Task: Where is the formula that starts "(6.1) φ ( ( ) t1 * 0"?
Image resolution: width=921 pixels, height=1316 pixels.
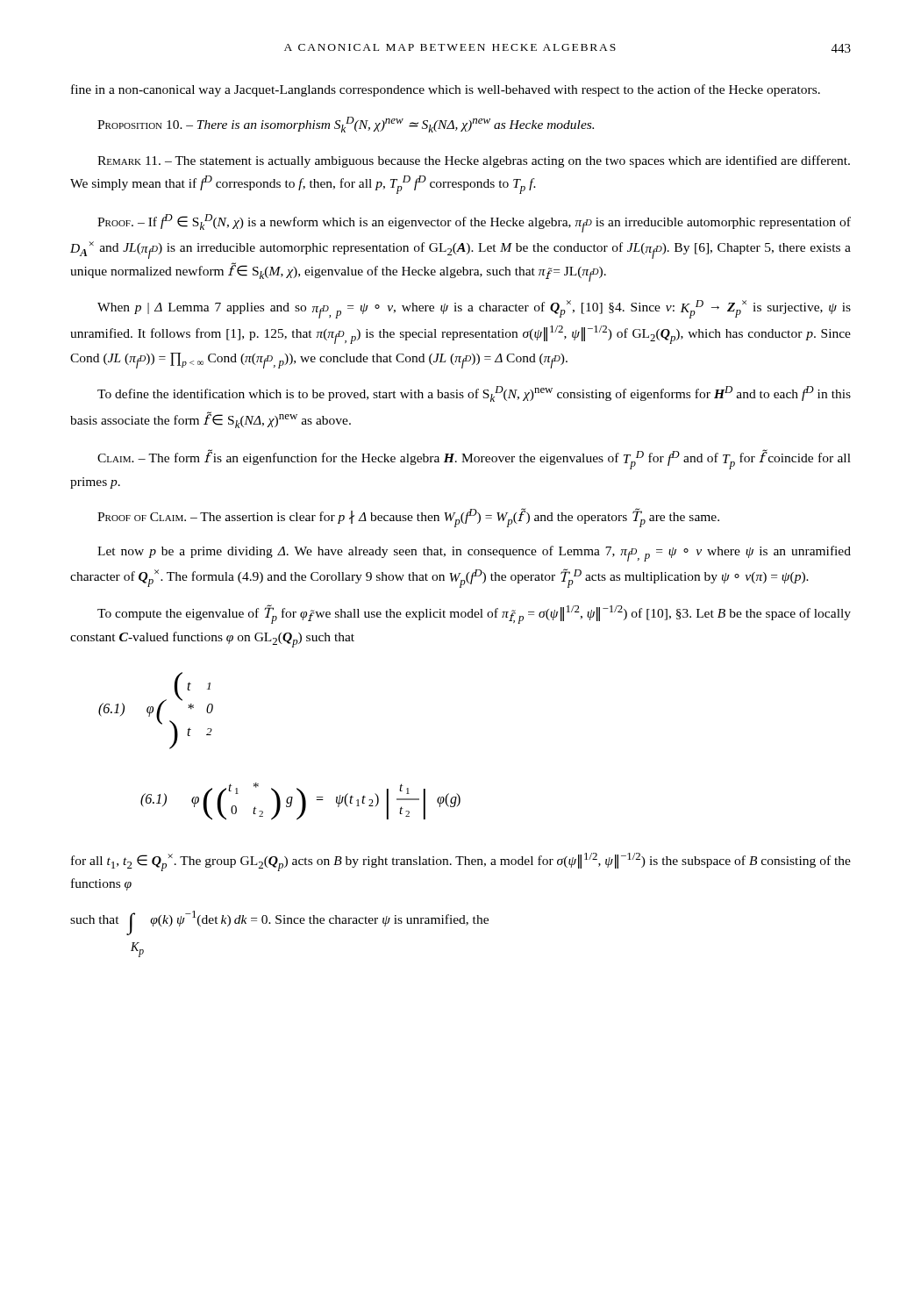Action: pyautogui.click(x=158, y=709)
